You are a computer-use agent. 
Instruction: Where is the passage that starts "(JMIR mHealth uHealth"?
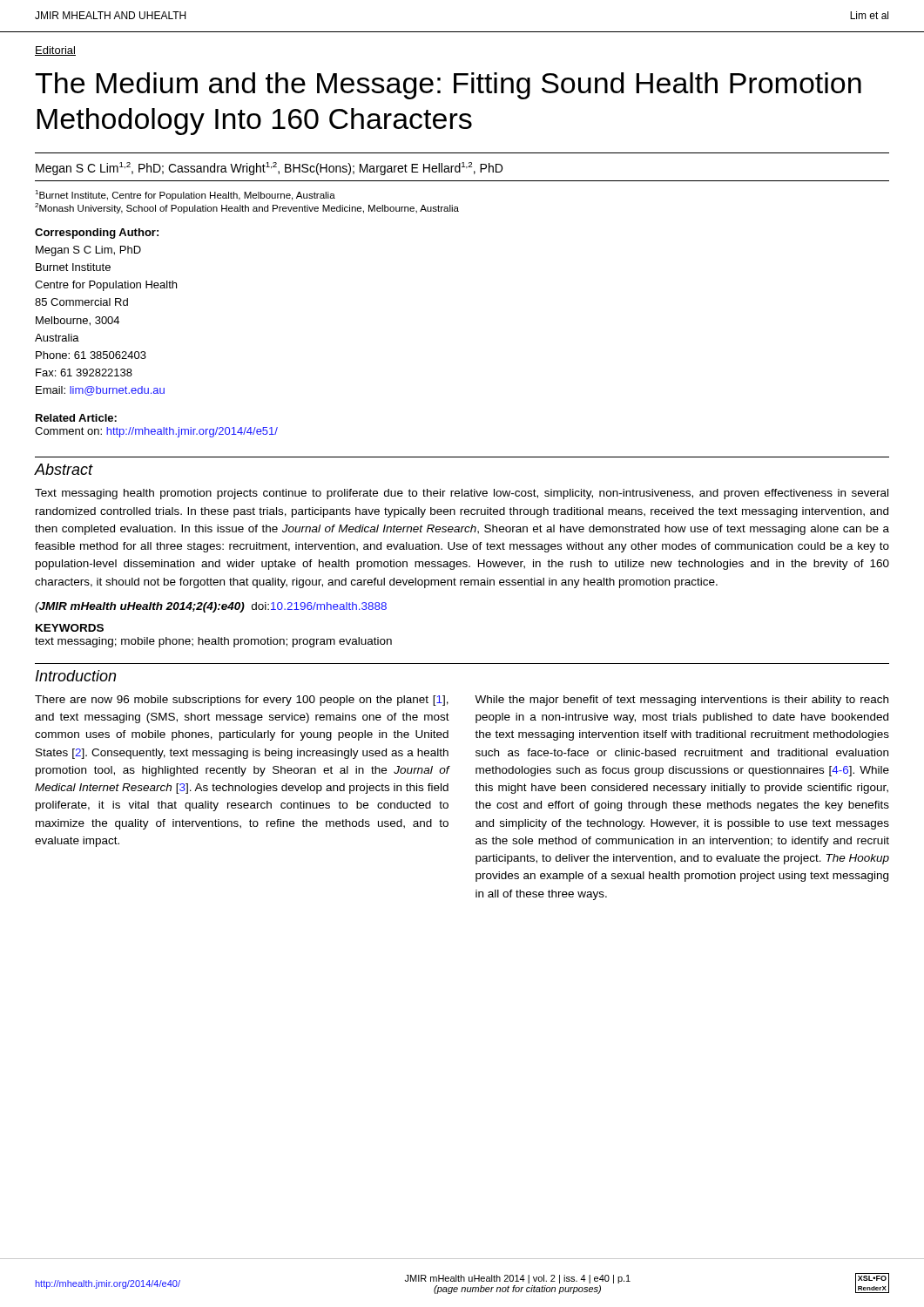click(x=211, y=606)
